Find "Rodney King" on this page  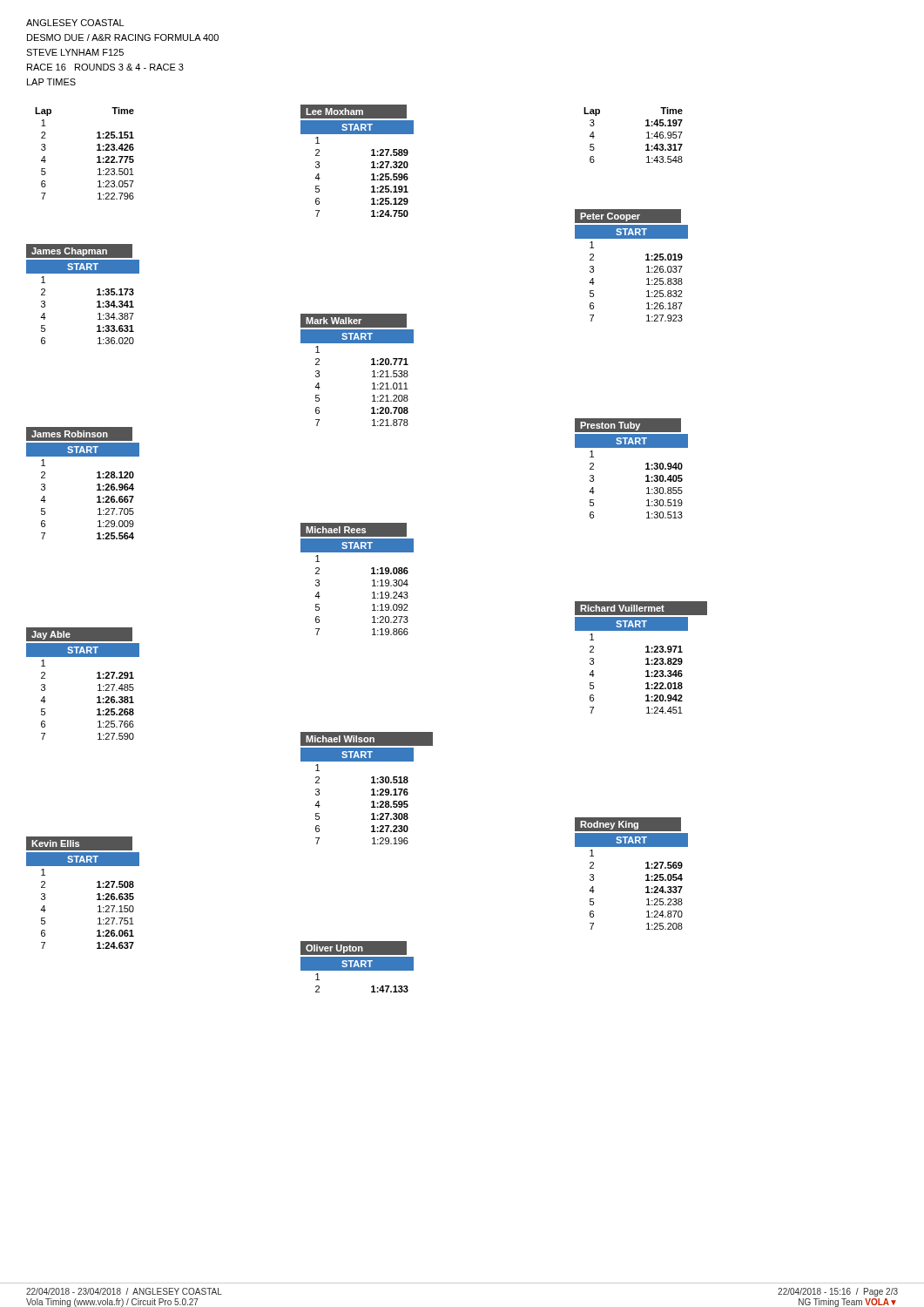click(628, 824)
